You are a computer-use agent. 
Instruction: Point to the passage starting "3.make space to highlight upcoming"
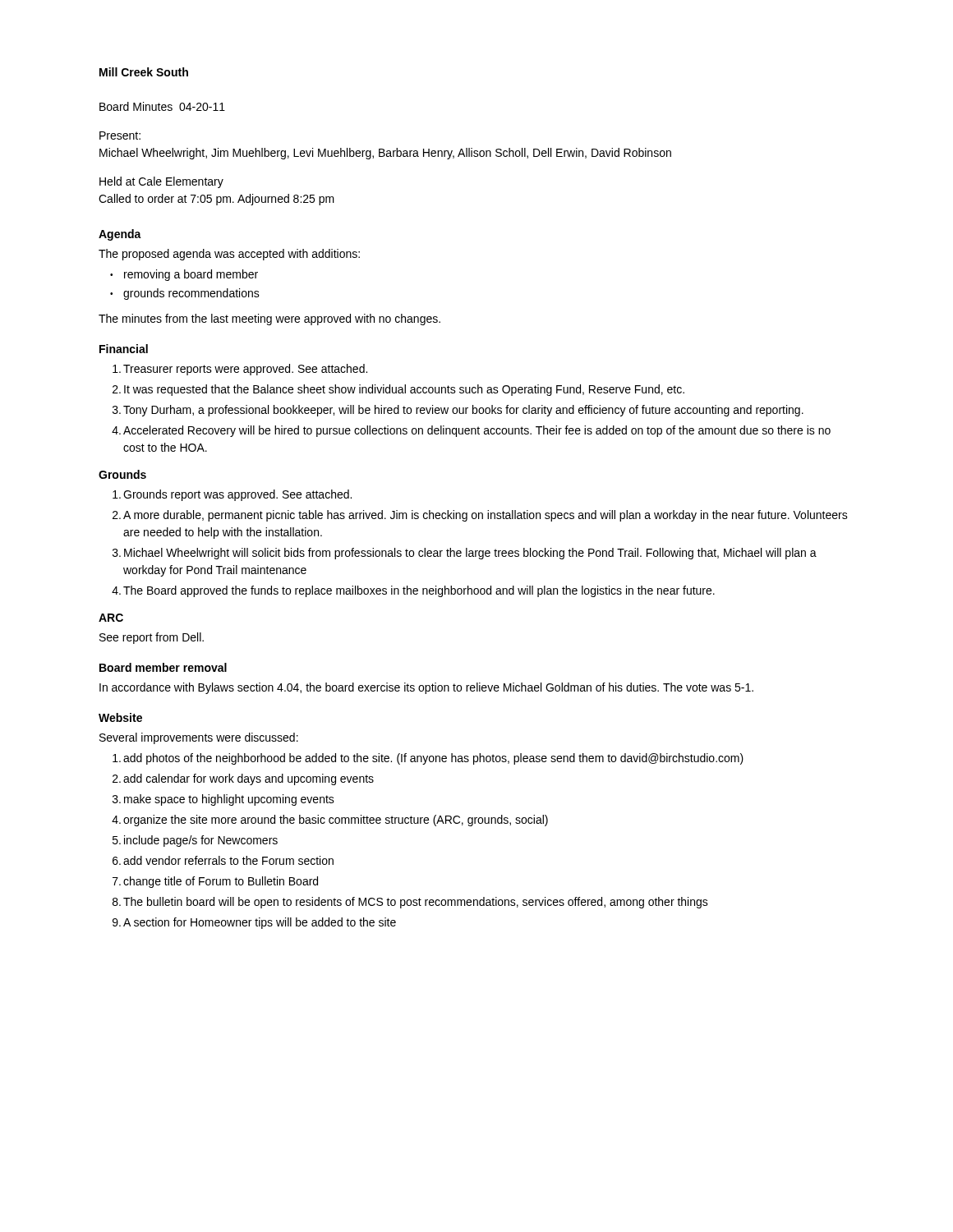click(x=216, y=800)
